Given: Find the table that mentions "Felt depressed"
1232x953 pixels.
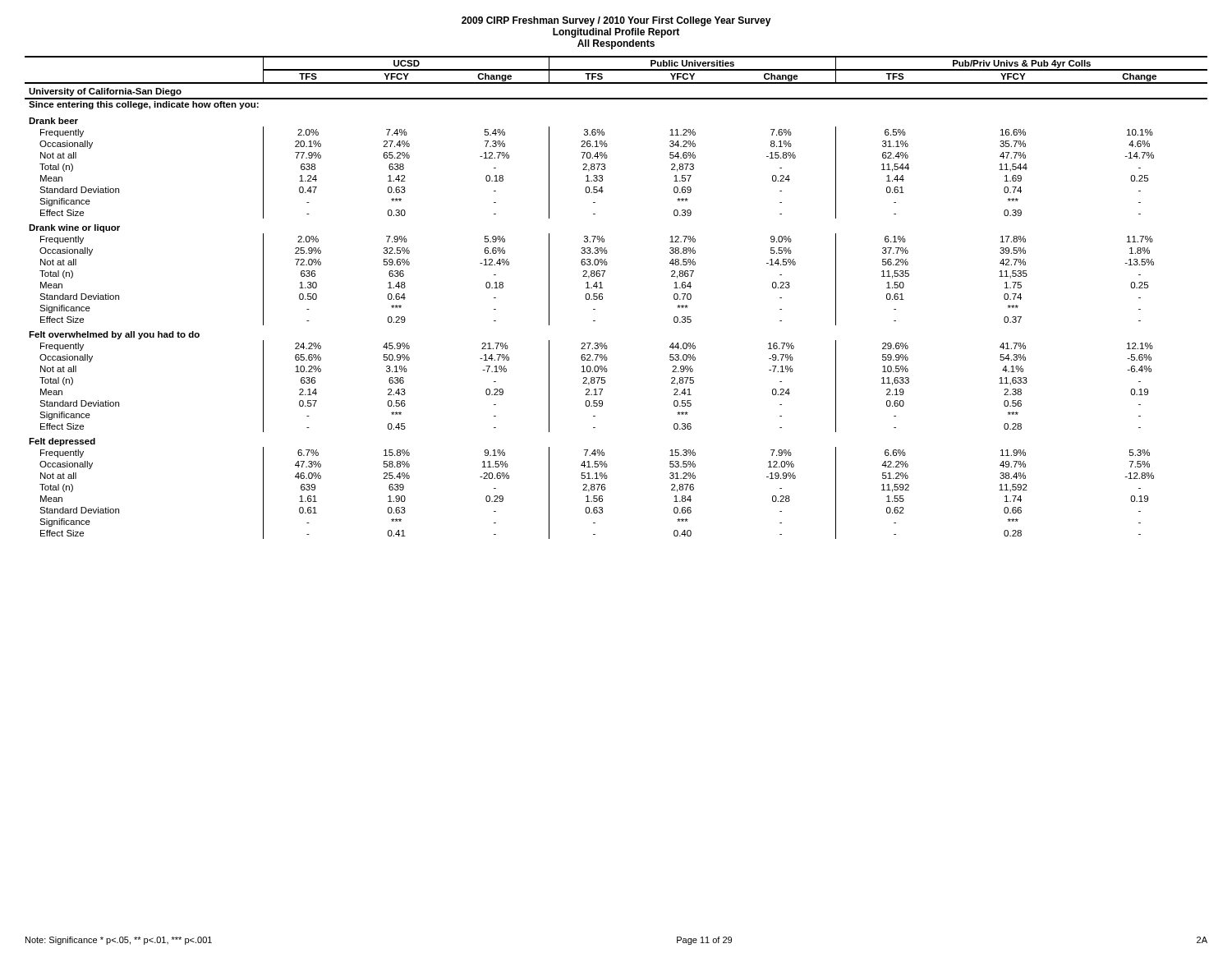Looking at the screenshot, I should [x=616, y=297].
